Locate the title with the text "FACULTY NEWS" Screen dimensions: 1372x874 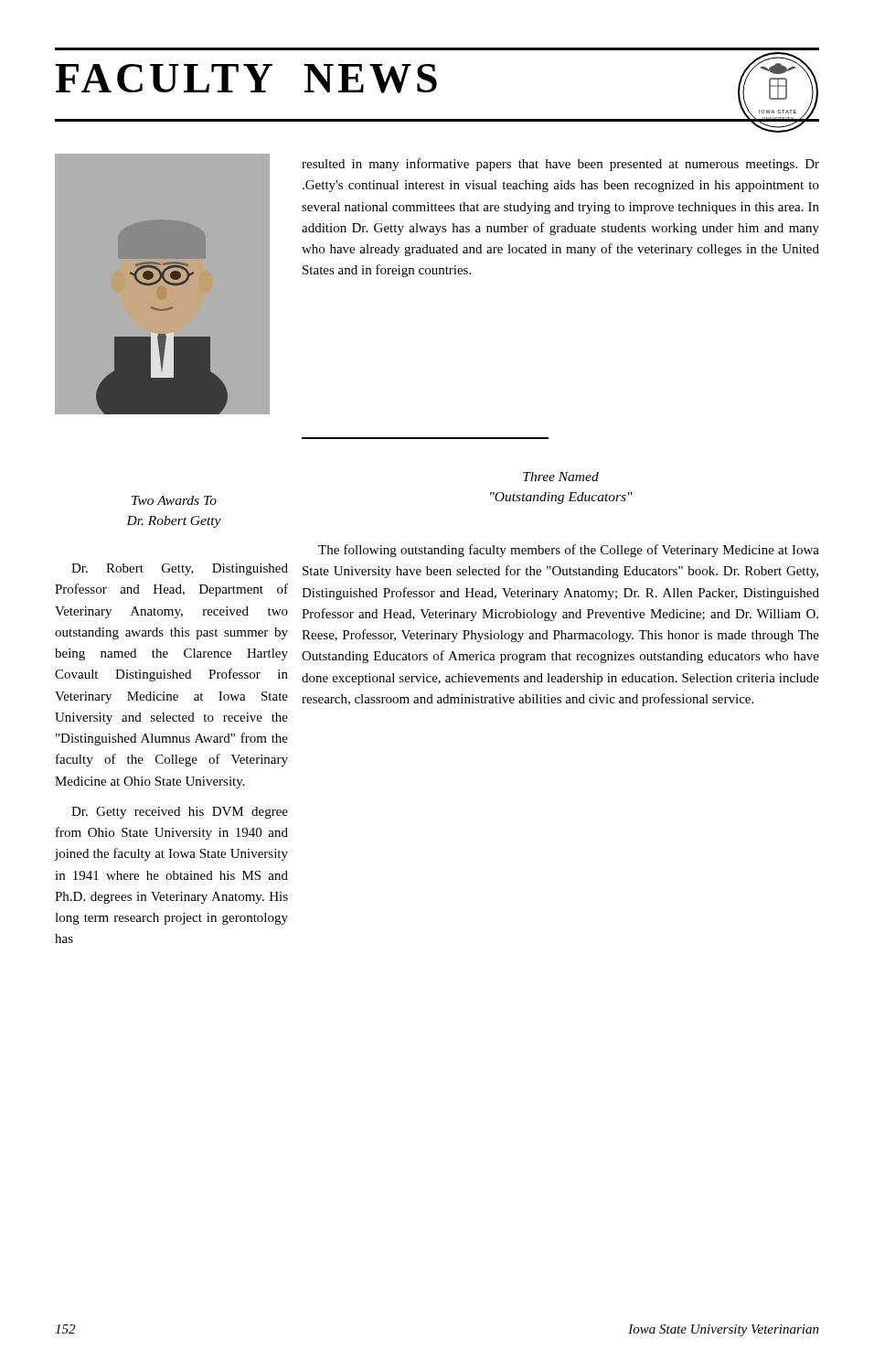click(248, 78)
